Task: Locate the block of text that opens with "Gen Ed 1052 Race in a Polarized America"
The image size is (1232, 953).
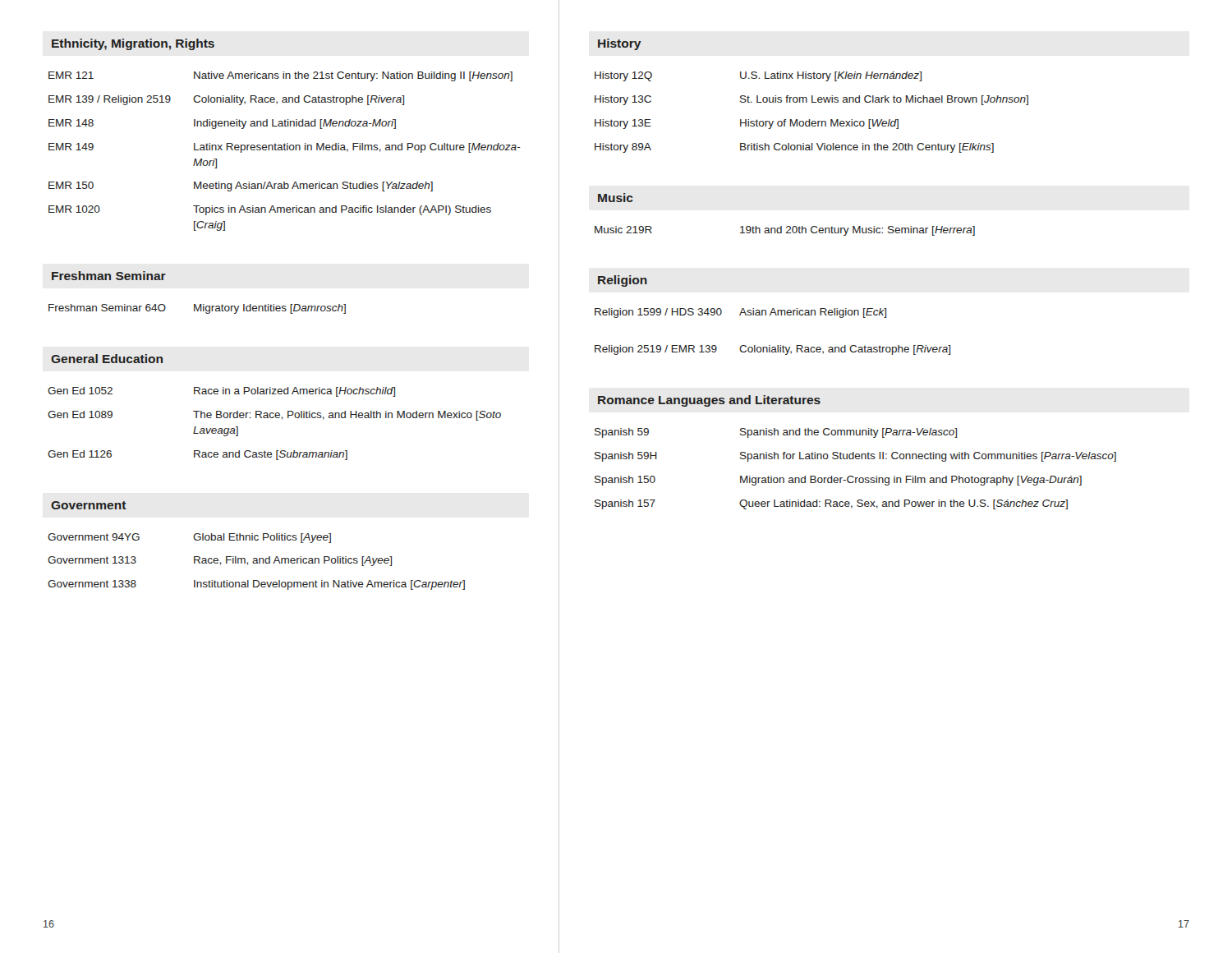Action: (286, 391)
